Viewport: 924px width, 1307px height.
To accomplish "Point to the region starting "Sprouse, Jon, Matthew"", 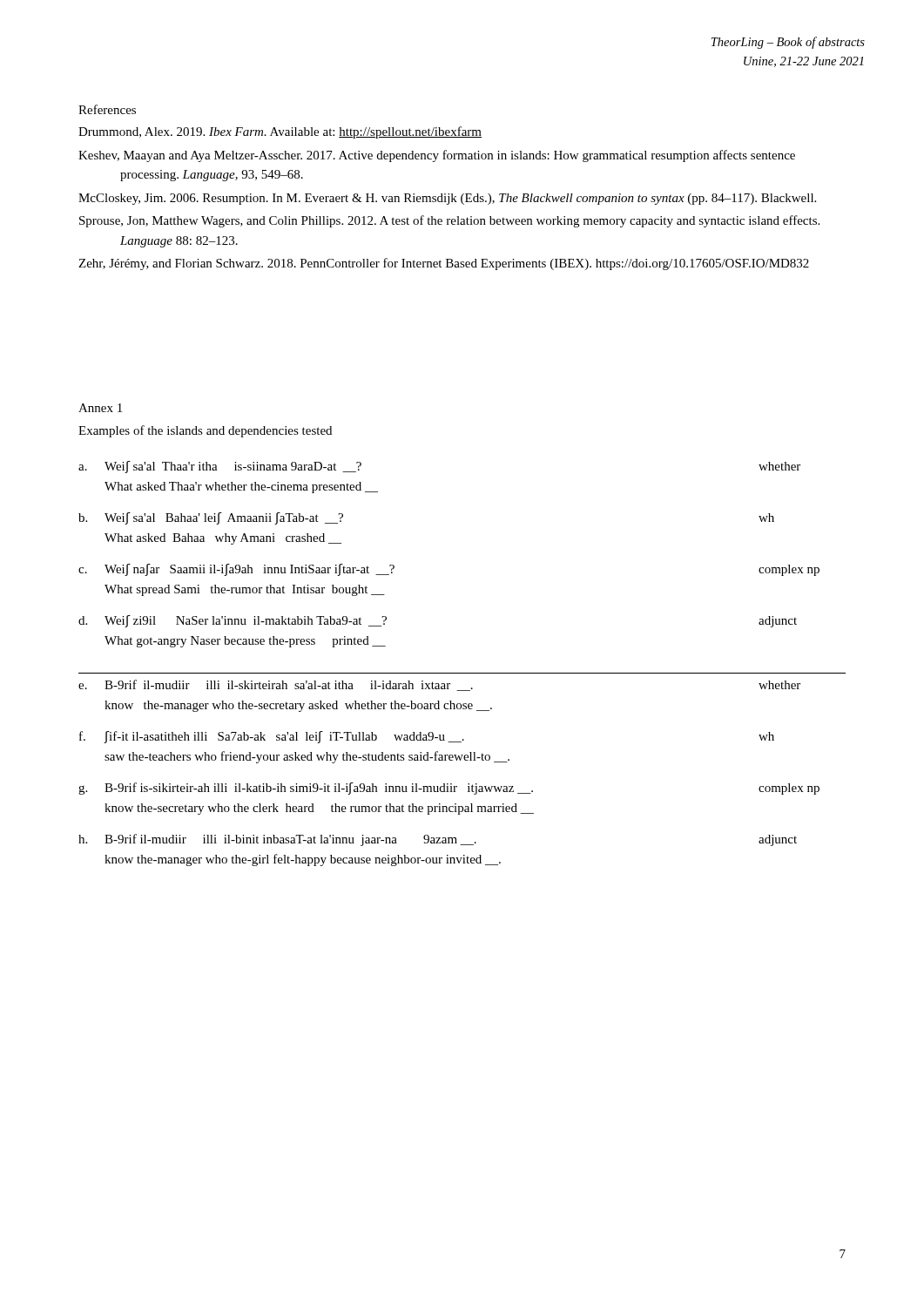I will click(449, 230).
